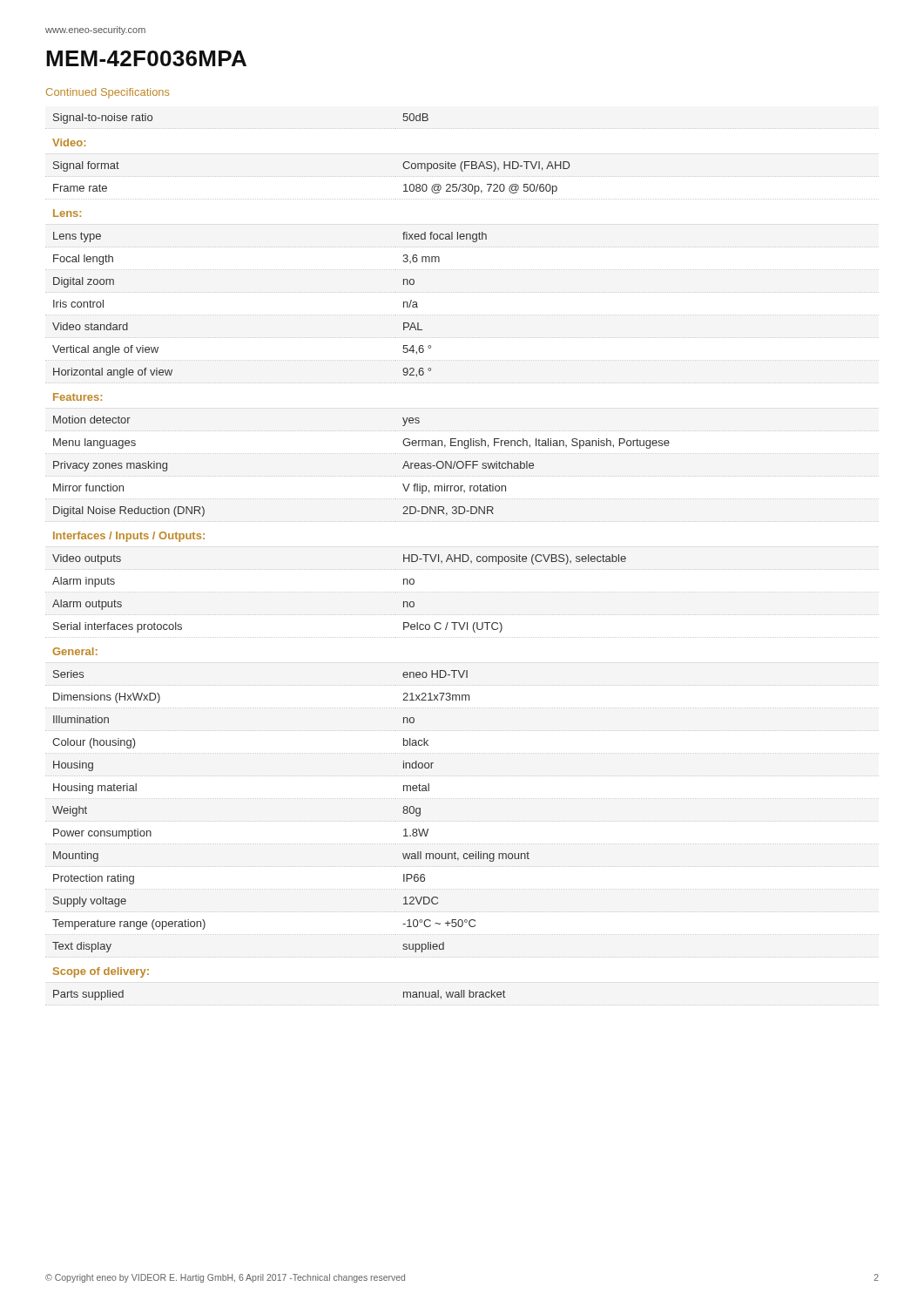Click the title
Viewport: 924px width, 1307px height.
146,58
